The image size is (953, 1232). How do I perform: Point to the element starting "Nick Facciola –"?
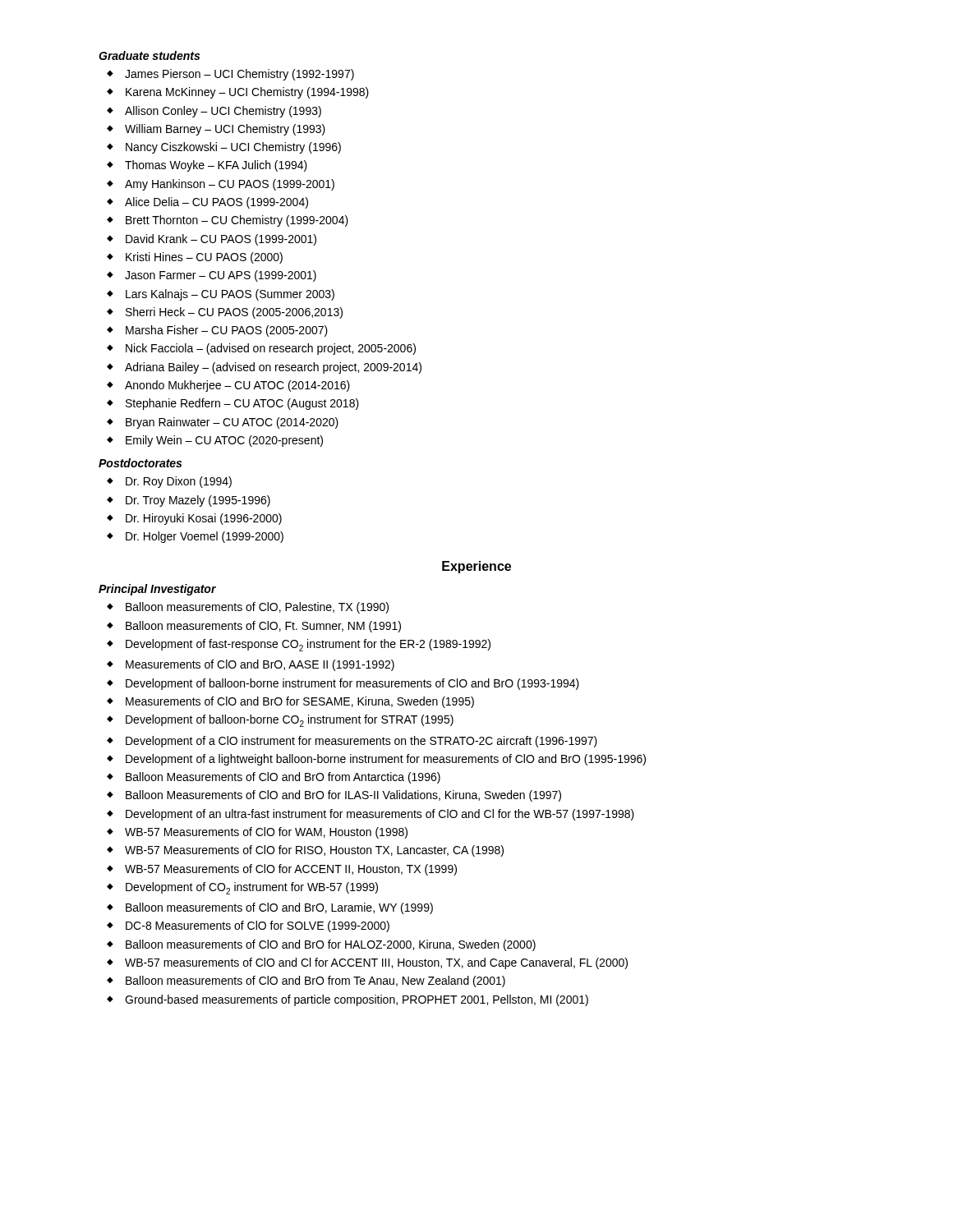[x=261, y=349]
